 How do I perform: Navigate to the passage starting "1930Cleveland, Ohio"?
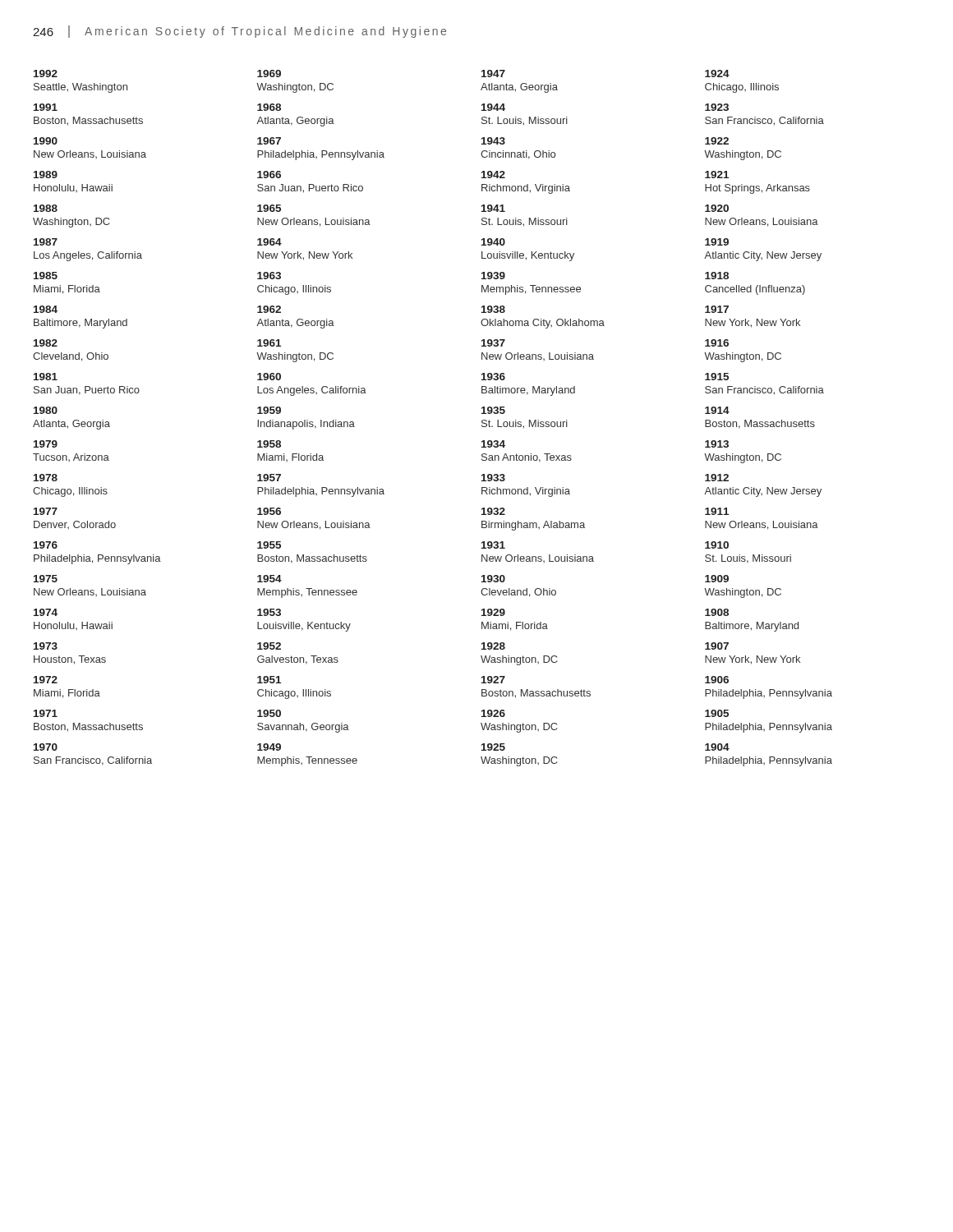tap(493, 579)
